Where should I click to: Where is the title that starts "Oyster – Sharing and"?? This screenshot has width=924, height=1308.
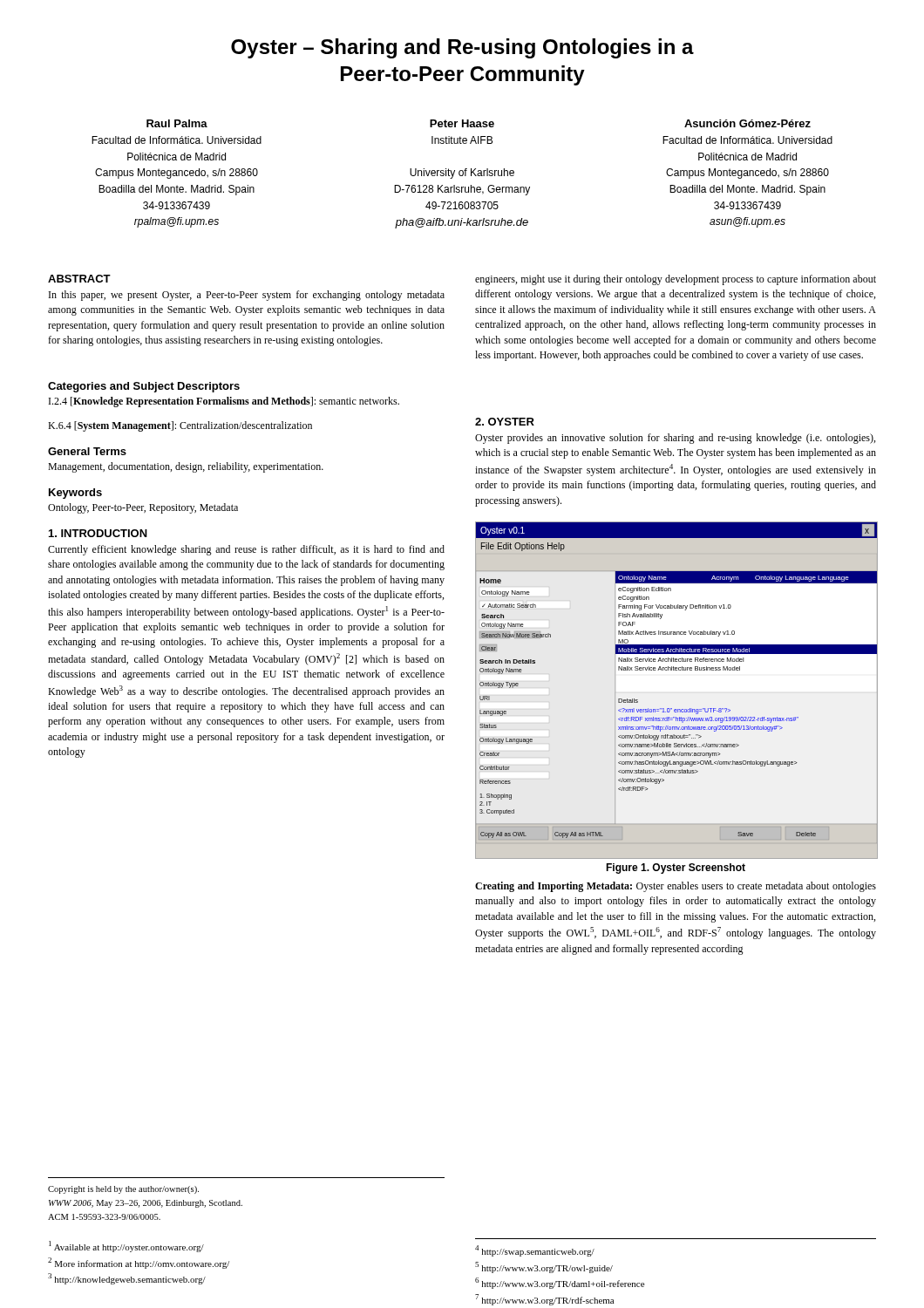click(462, 60)
